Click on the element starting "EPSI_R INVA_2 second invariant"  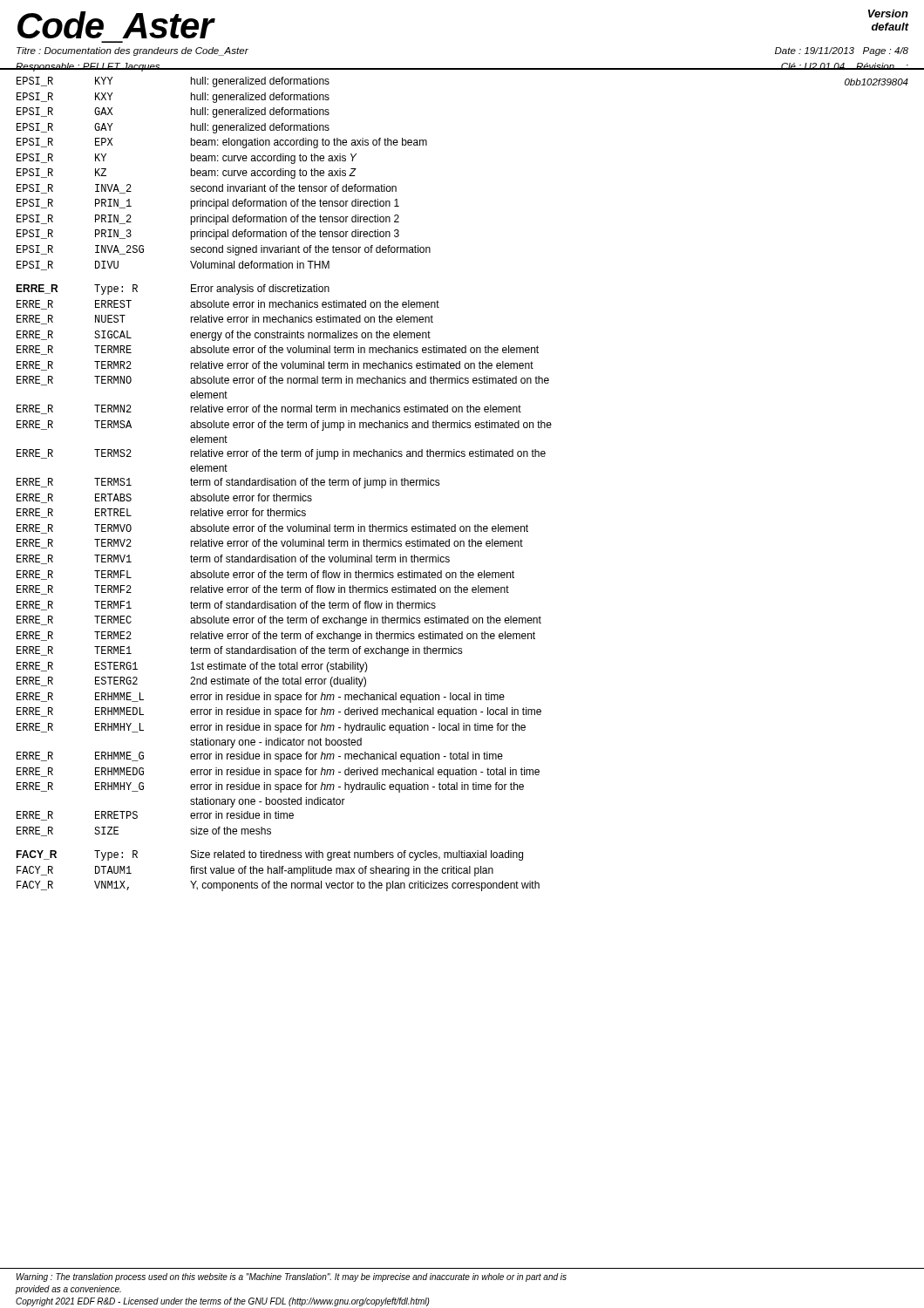click(x=207, y=189)
